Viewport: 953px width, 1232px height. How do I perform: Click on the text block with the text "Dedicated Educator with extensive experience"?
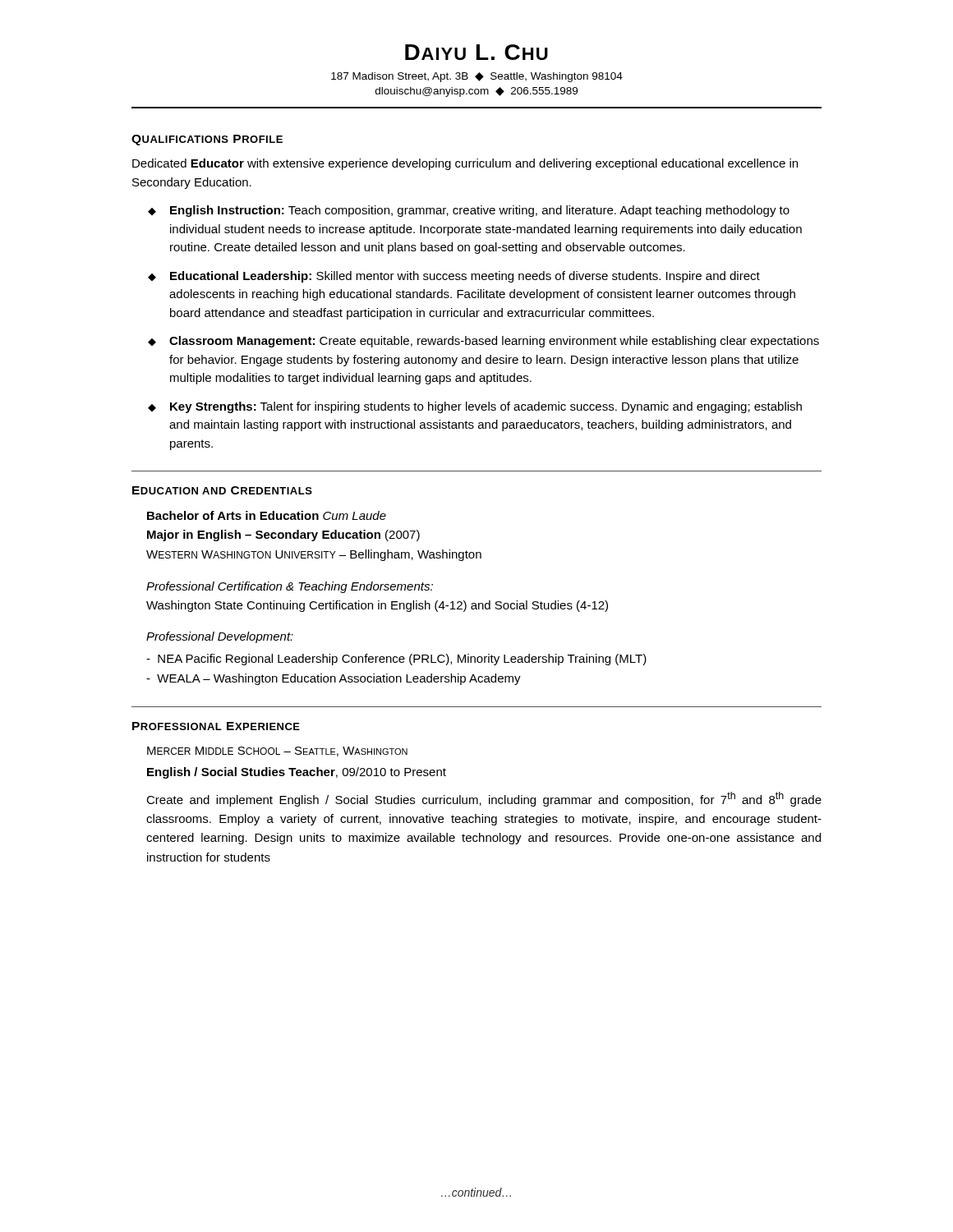pyautogui.click(x=465, y=172)
